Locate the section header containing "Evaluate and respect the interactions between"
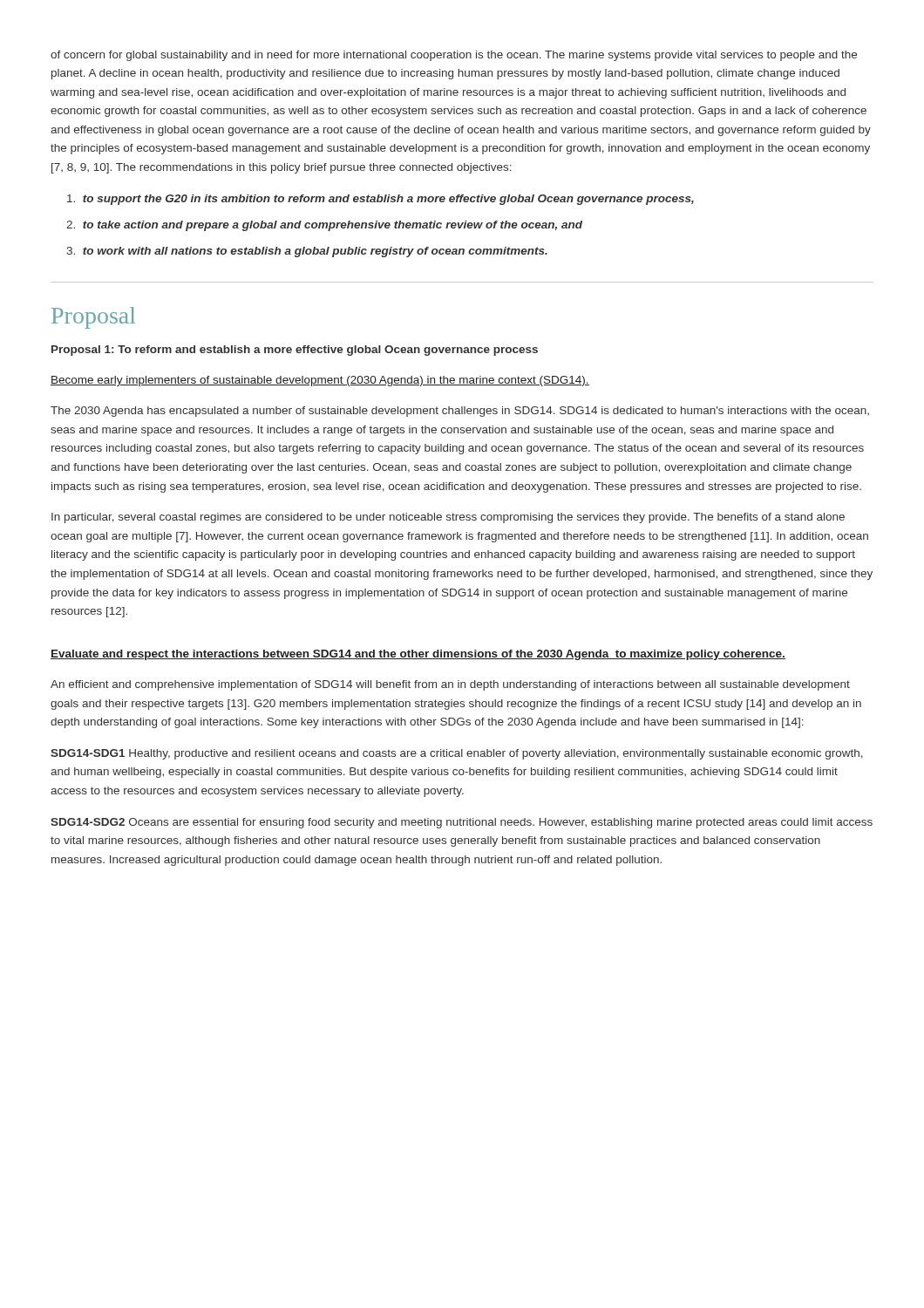 tap(462, 654)
